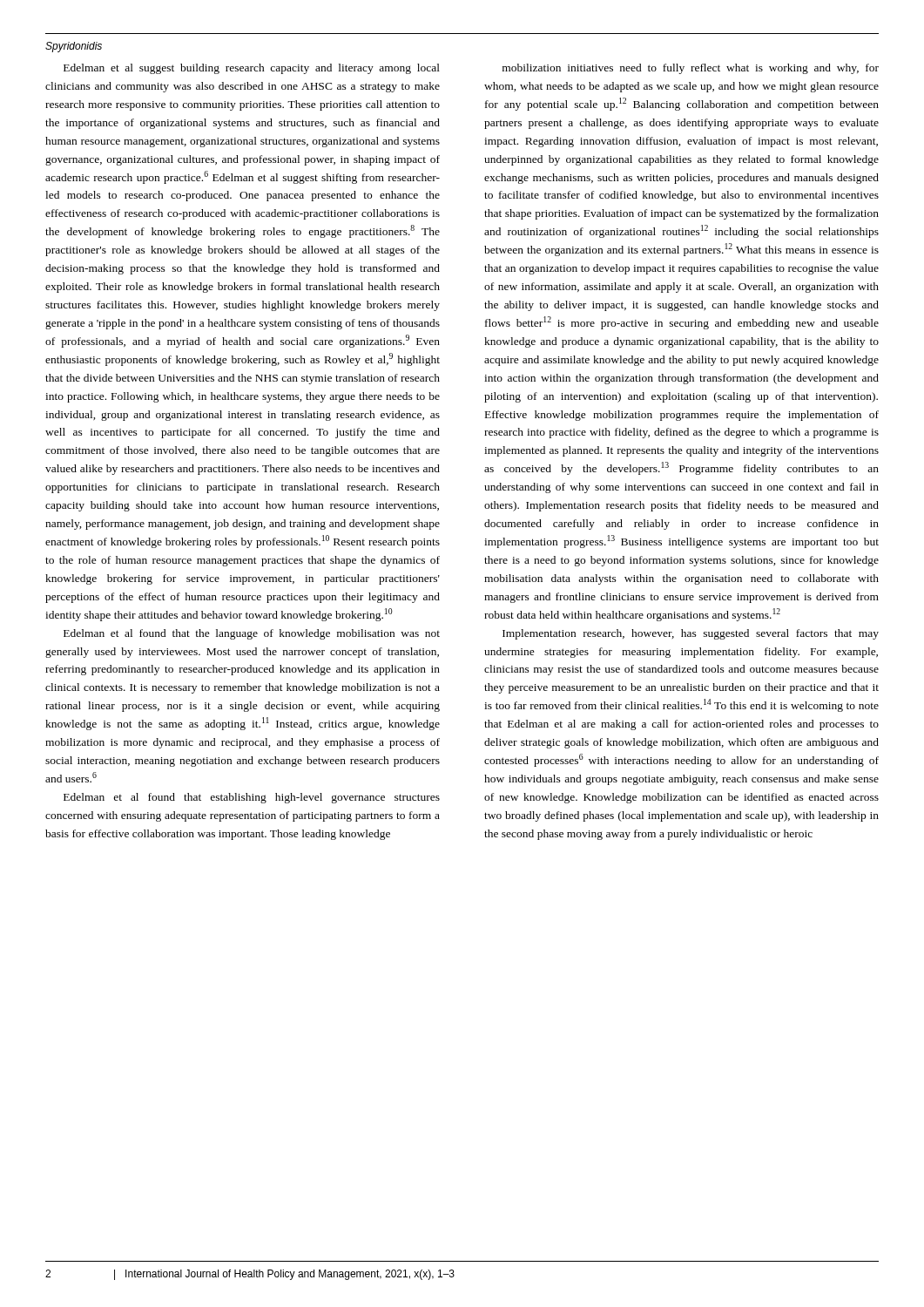924x1307 pixels.
Task: Click on the text block that reads "mobilization initiatives need"
Action: tap(681, 451)
